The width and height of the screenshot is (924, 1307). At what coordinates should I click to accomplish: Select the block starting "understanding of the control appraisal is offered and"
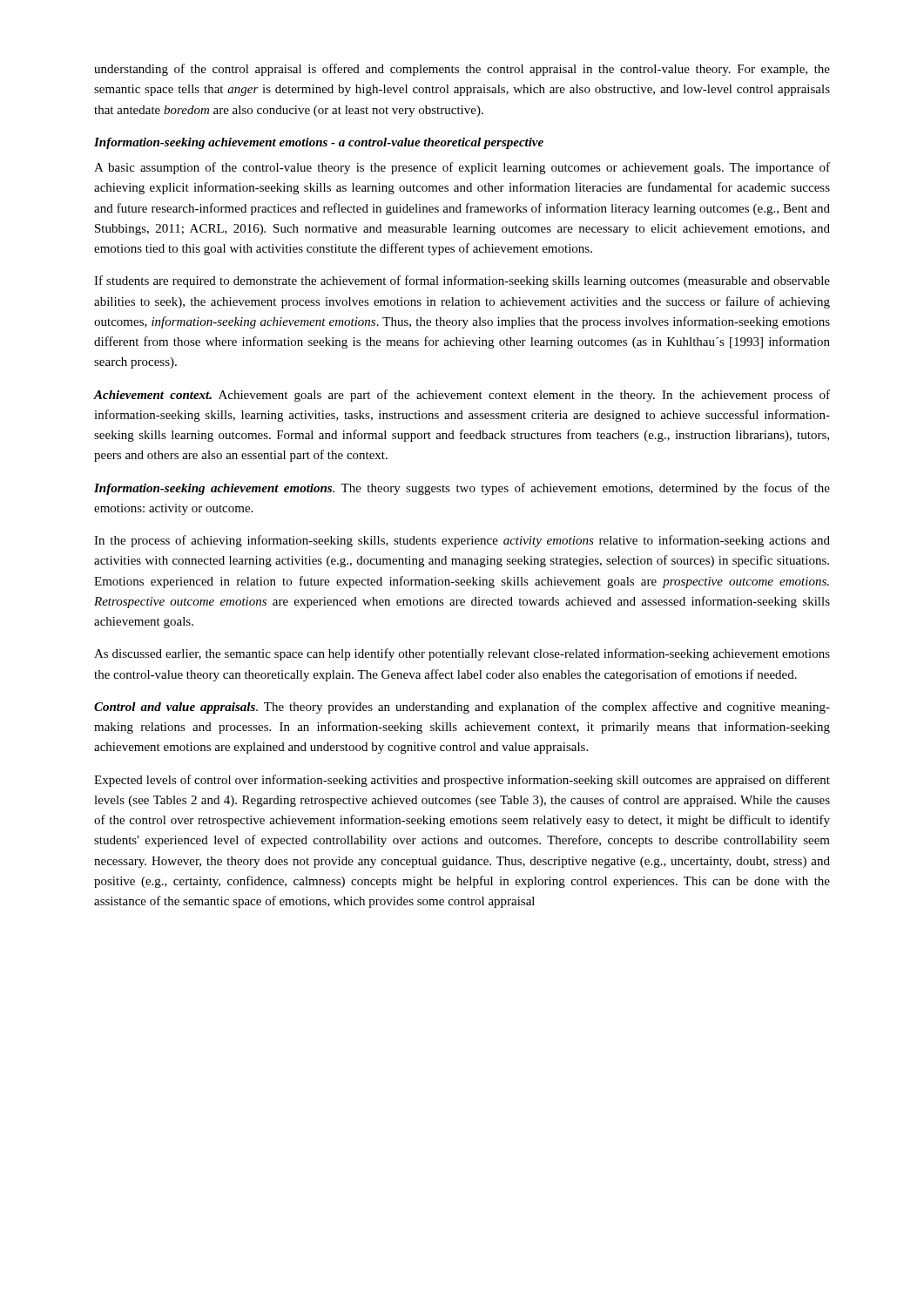point(462,89)
